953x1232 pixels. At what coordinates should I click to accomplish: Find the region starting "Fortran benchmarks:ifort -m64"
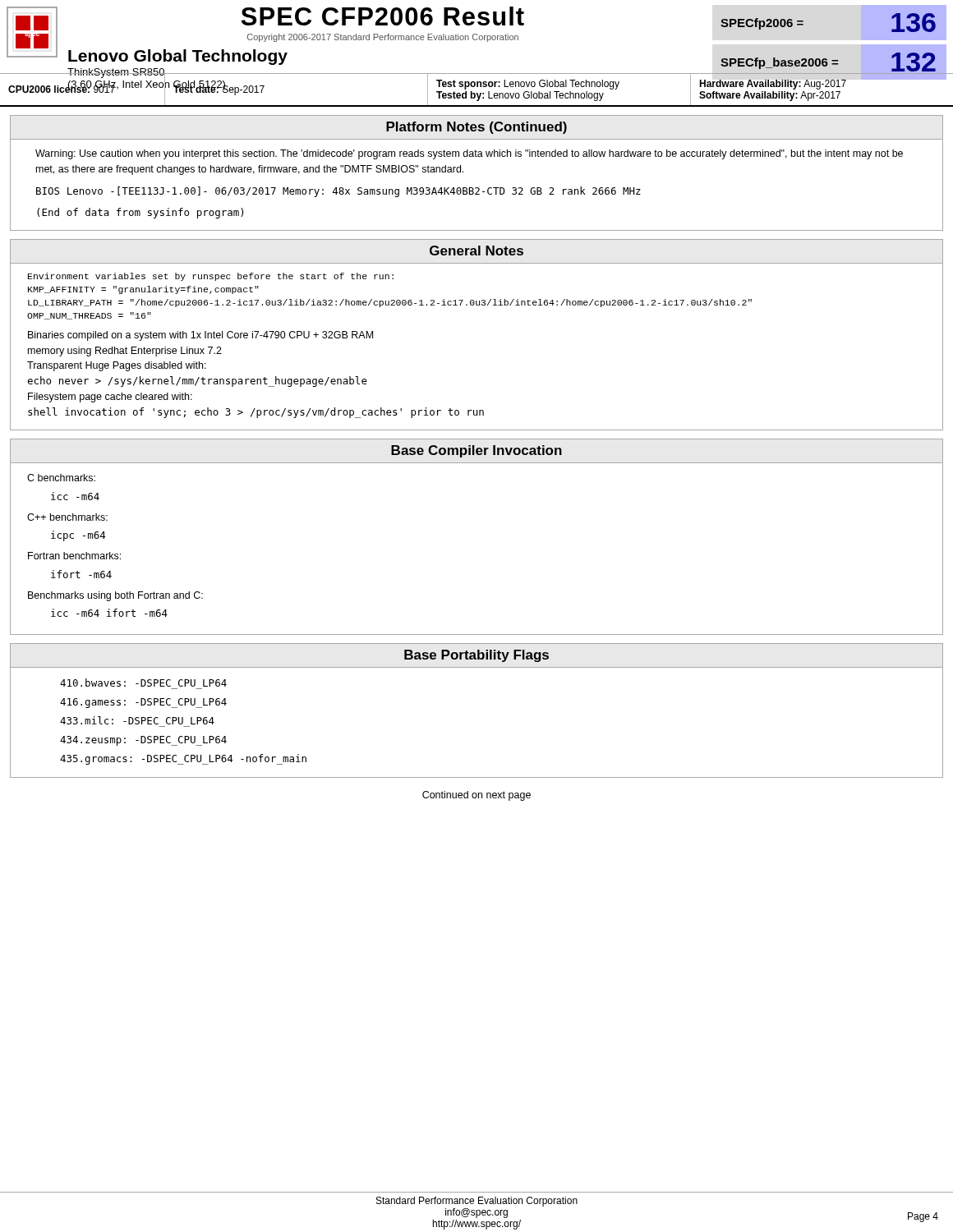(74, 565)
